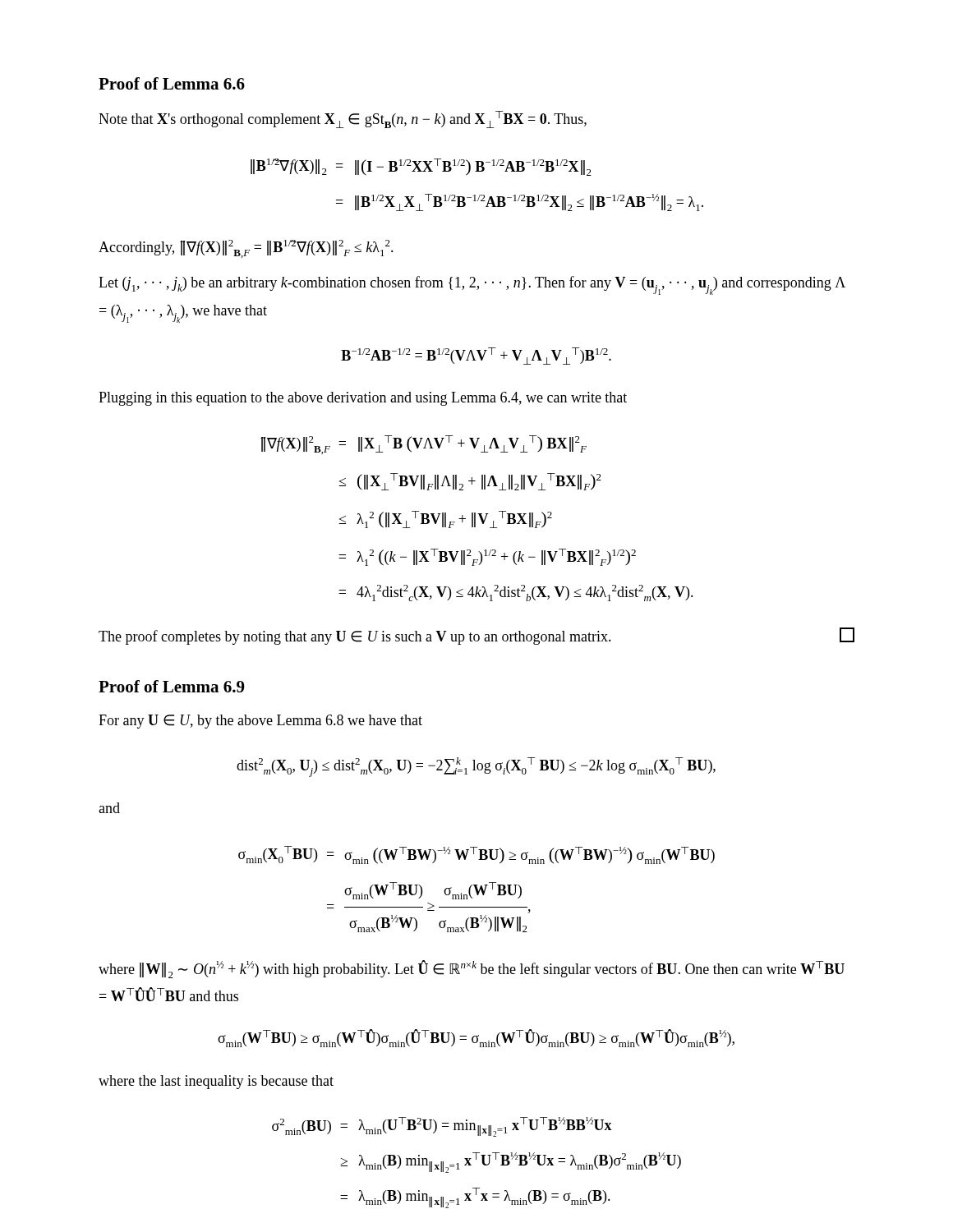
Task: Find the region starting "where ‖W‖2 ∼ O(n½"
Action: pos(472,969)
